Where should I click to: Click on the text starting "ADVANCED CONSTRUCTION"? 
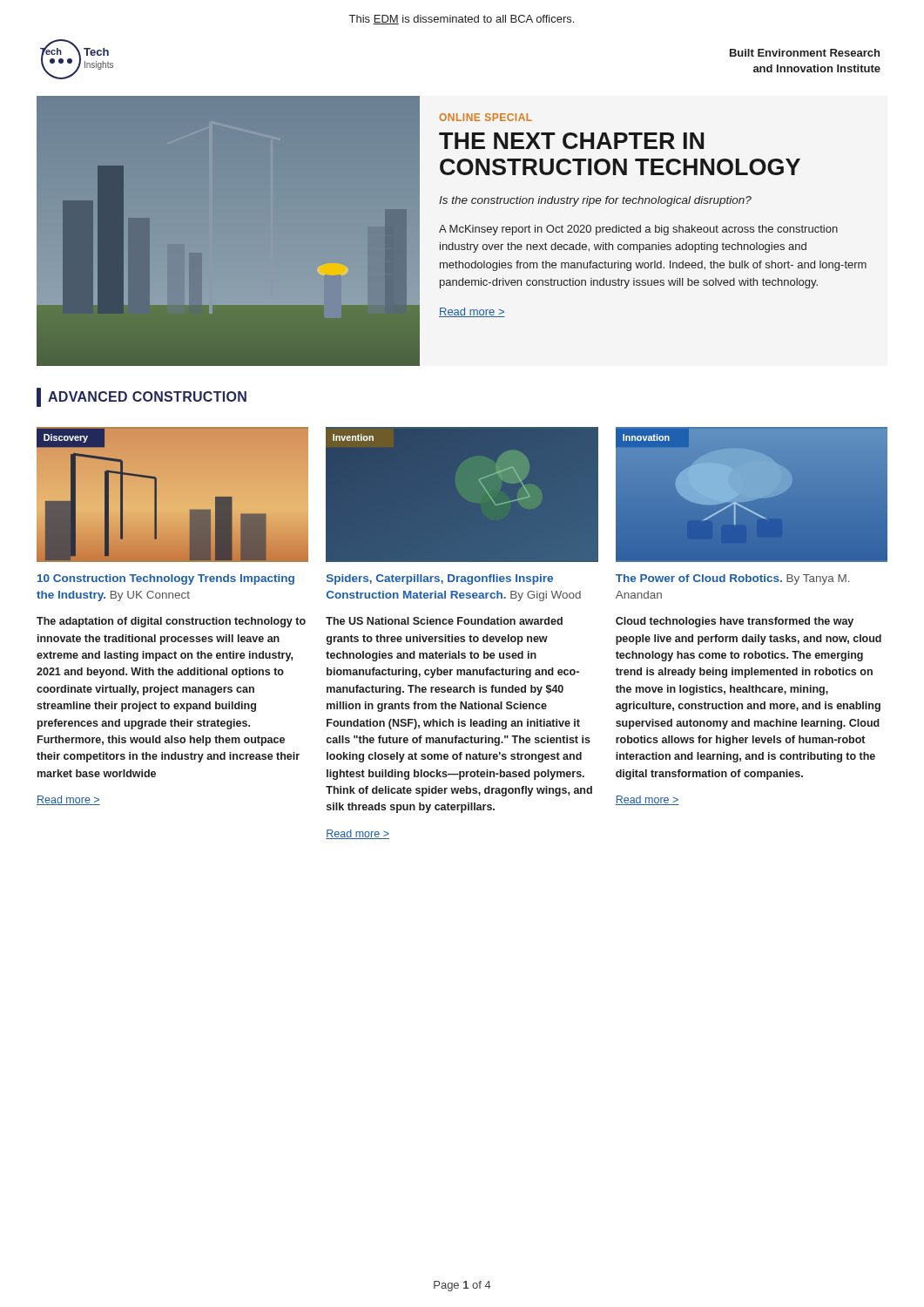(142, 397)
